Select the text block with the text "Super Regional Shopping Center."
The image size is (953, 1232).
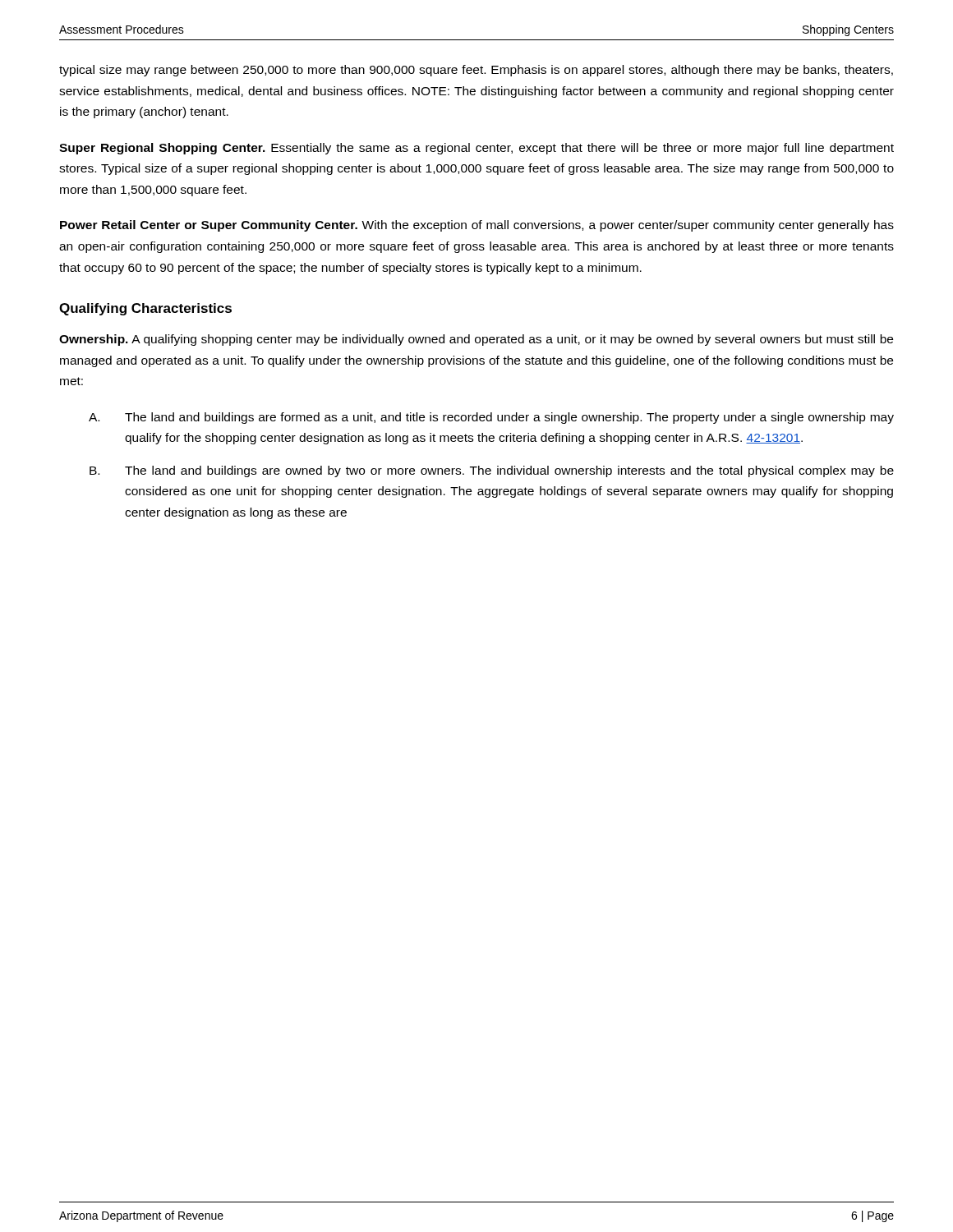(x=476, y=168)
